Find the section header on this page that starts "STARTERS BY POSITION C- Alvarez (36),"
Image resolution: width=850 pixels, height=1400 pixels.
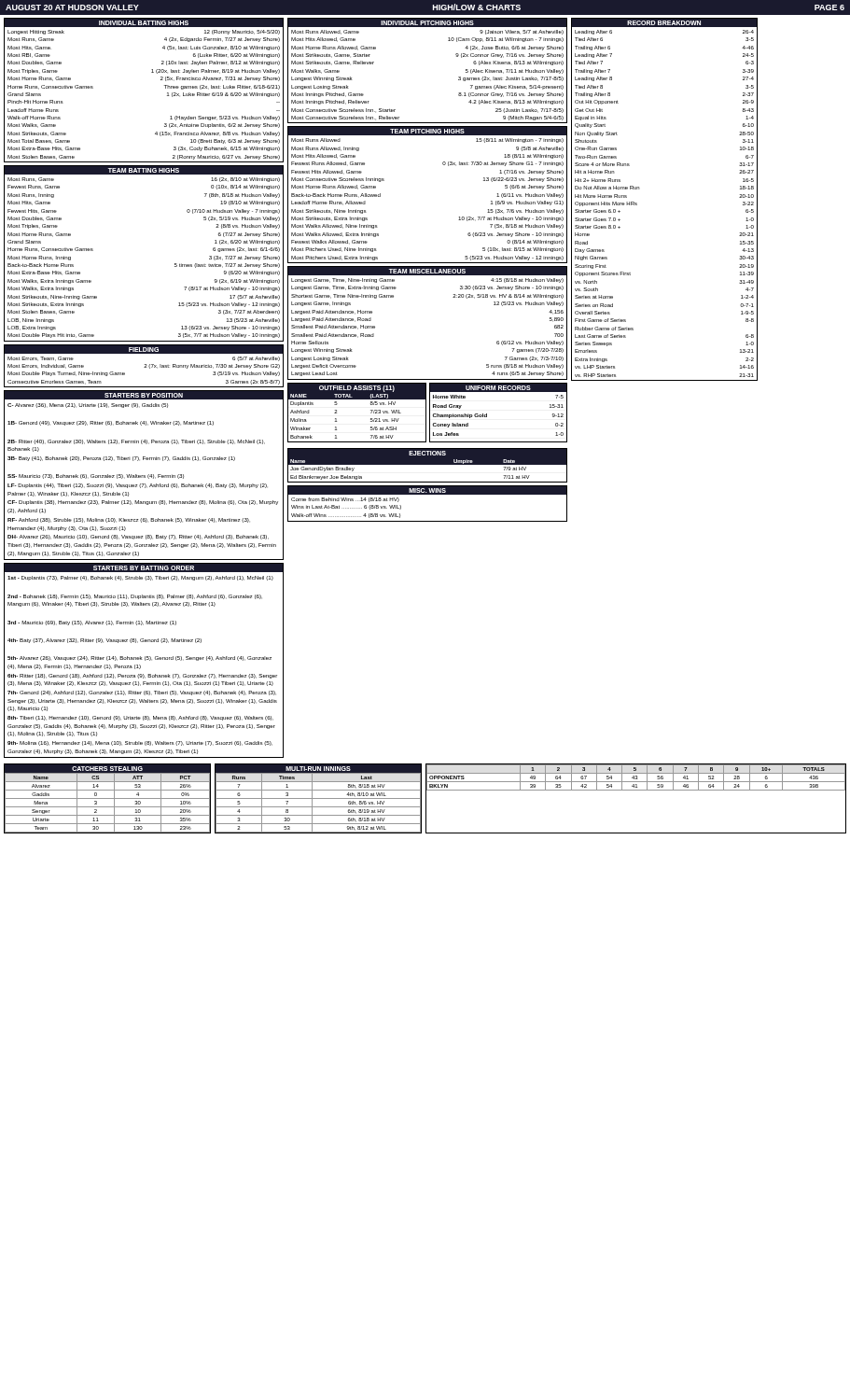coord(144,475)
